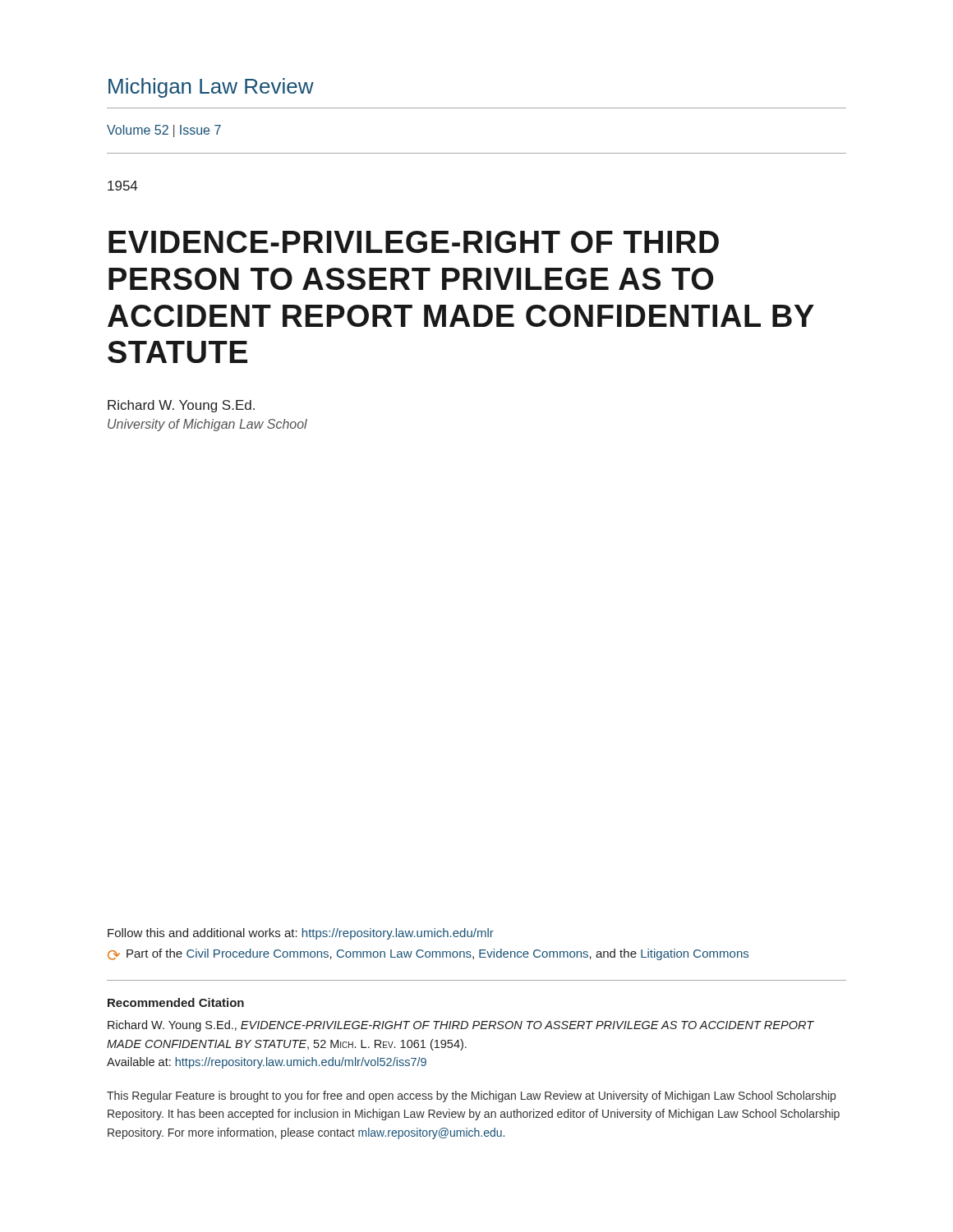Find the block starting "This Regular Feature is brought to"
Screen dimensions: 1232x953
click(476, 1114)
